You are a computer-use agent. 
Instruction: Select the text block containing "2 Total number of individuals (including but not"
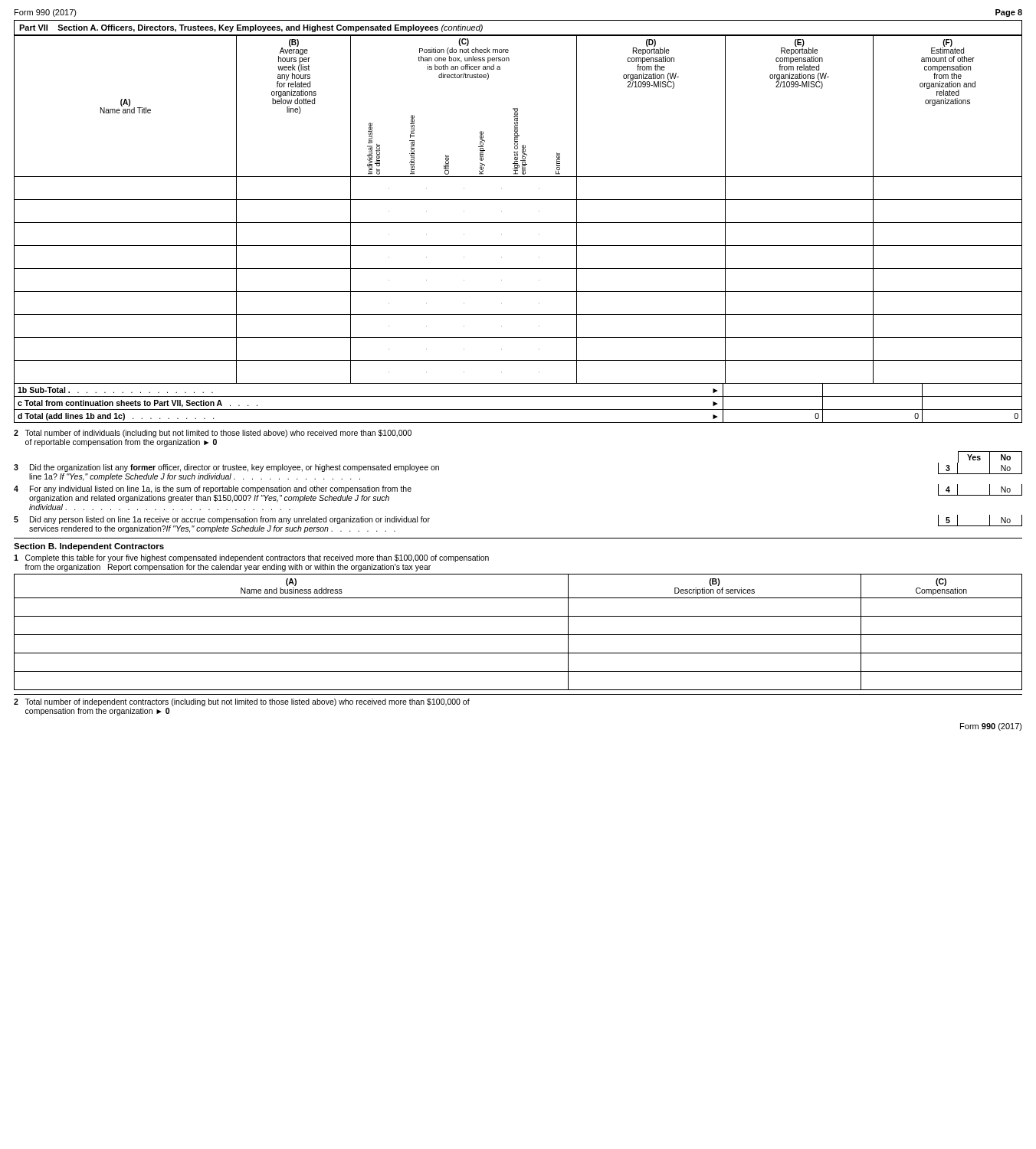[213, 437]
